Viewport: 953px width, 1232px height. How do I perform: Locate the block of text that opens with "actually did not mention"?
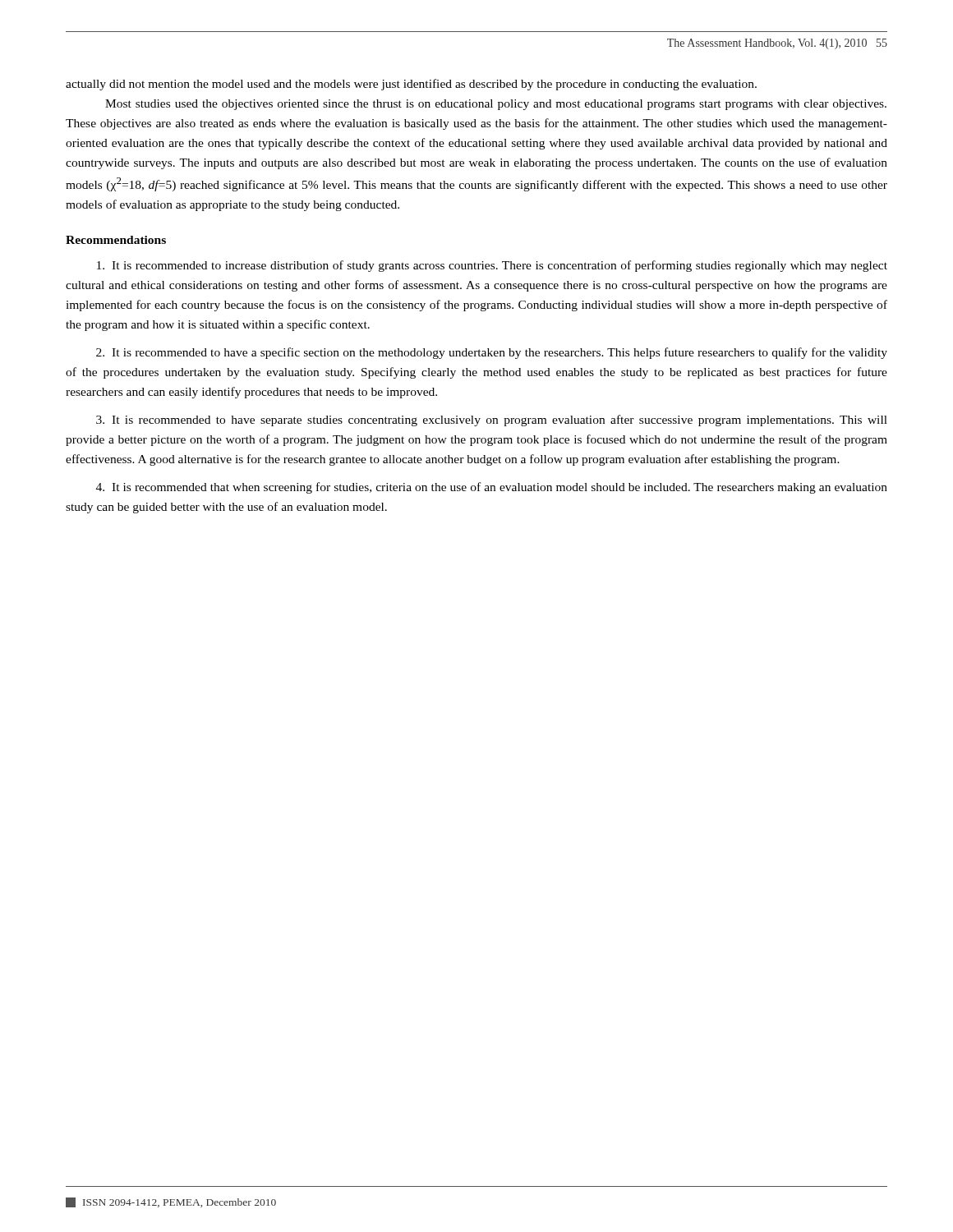(x=412, y=83)
